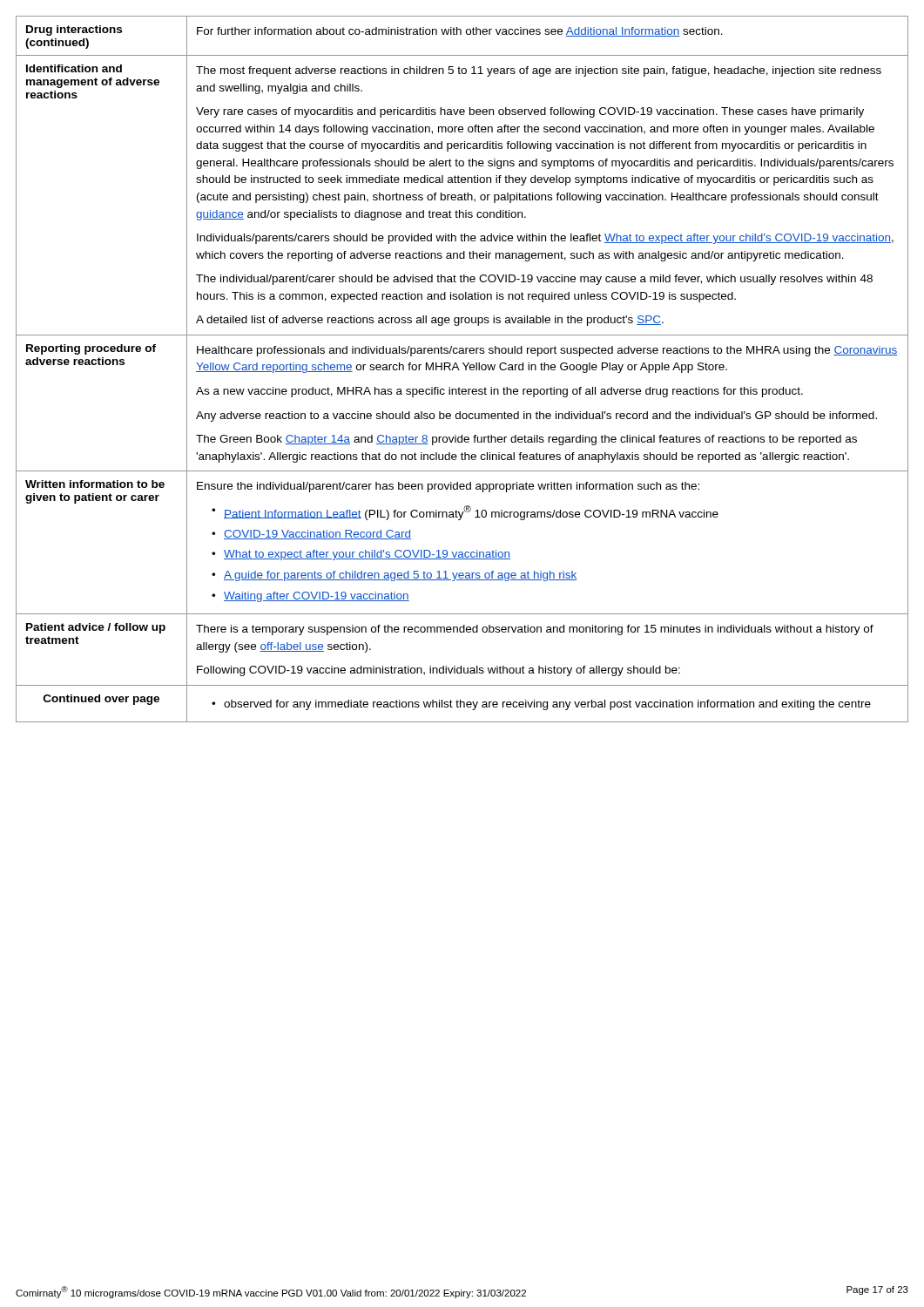This screenshot has height=1307, width=924.
Task: Locate the text that reads "Drug interactions(continued)"
Action: pos(74,36)
